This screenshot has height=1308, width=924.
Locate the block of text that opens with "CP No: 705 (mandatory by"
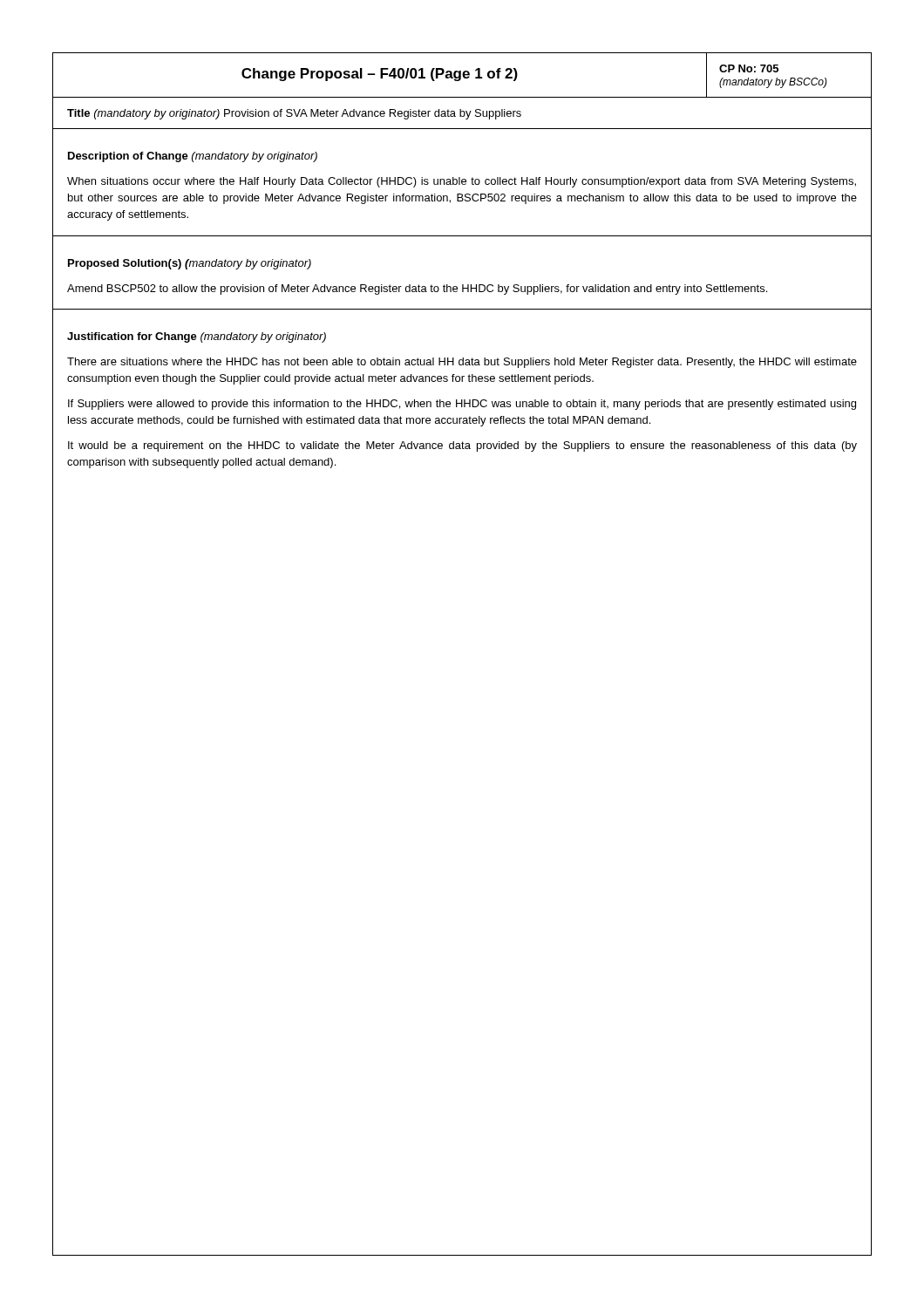pyautogui.click(x=773, y=75)
